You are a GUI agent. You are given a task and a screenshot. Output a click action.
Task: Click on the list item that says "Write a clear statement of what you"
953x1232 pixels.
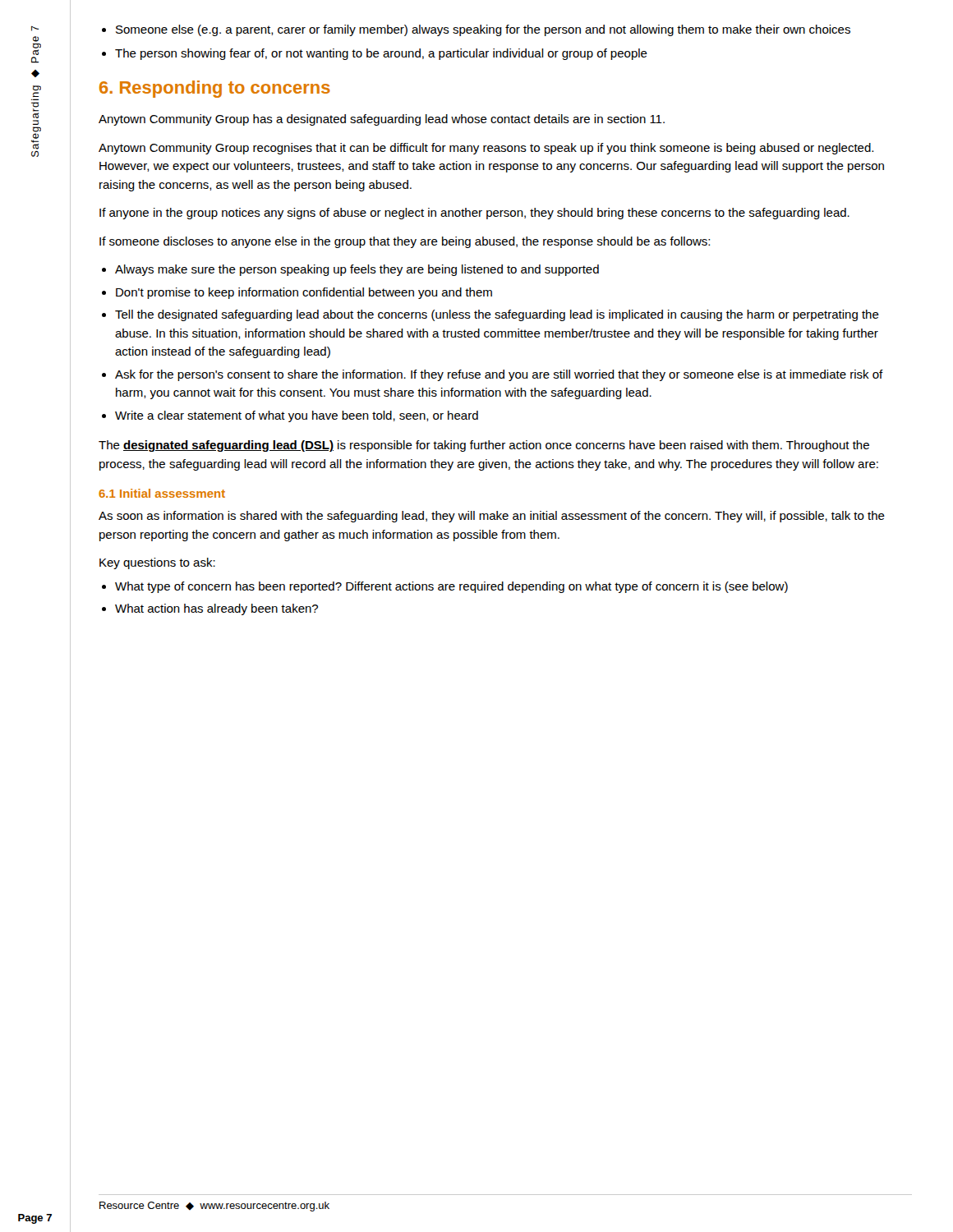[297, 415]
